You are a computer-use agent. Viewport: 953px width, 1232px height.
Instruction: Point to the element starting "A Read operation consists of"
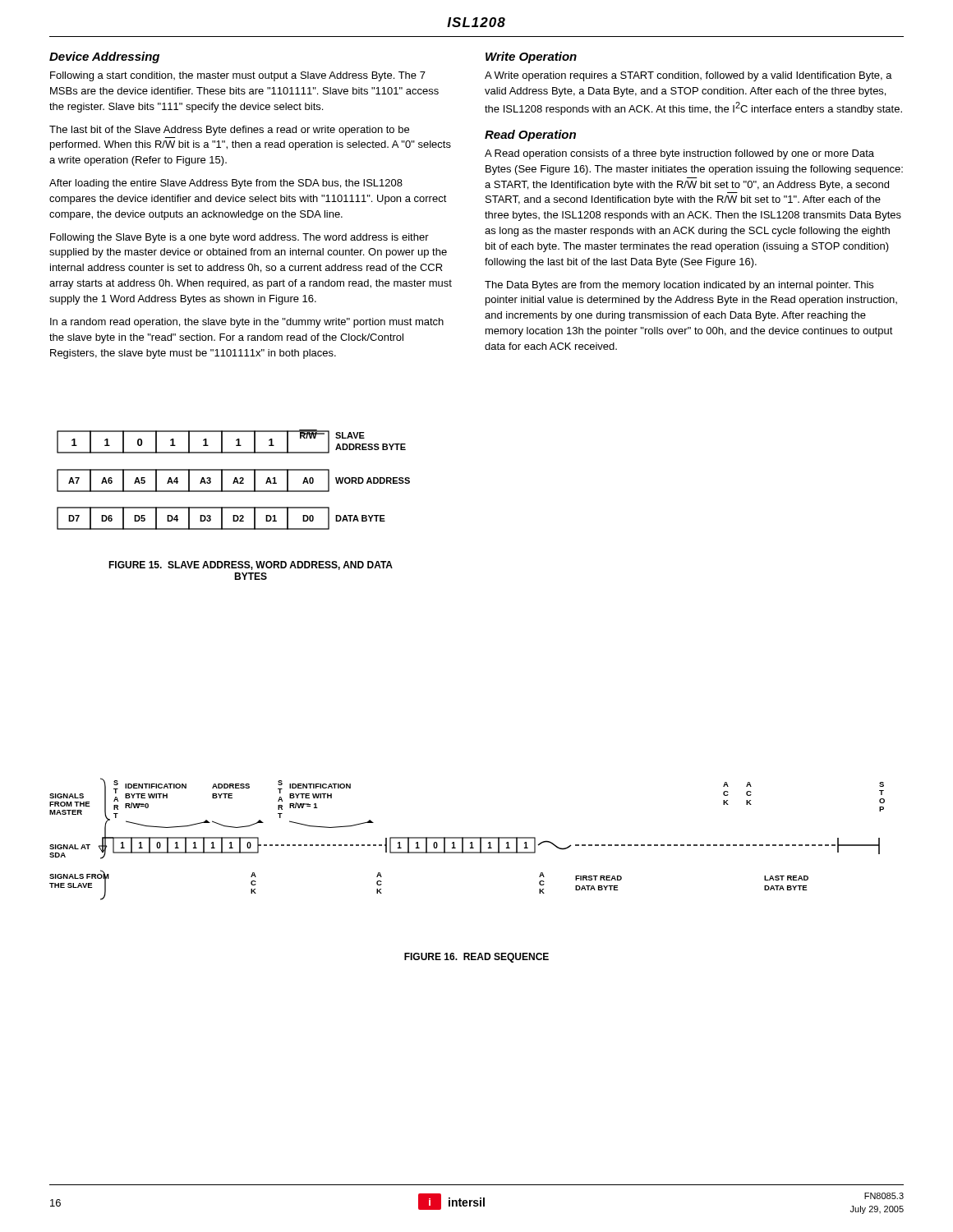[694, 207]
